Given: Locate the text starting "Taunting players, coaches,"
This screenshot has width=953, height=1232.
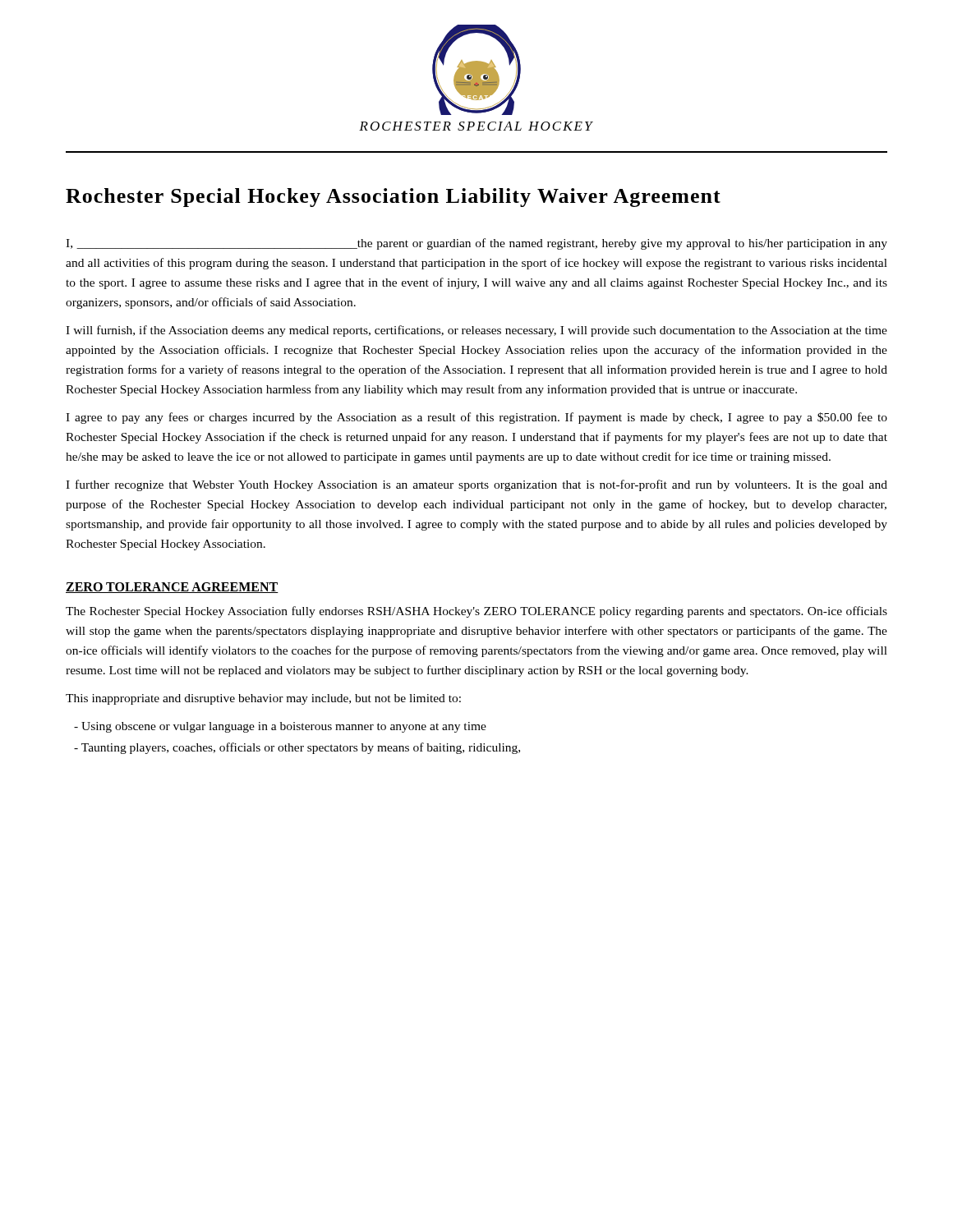Looking at the screenshot, I should click(297, 747).
